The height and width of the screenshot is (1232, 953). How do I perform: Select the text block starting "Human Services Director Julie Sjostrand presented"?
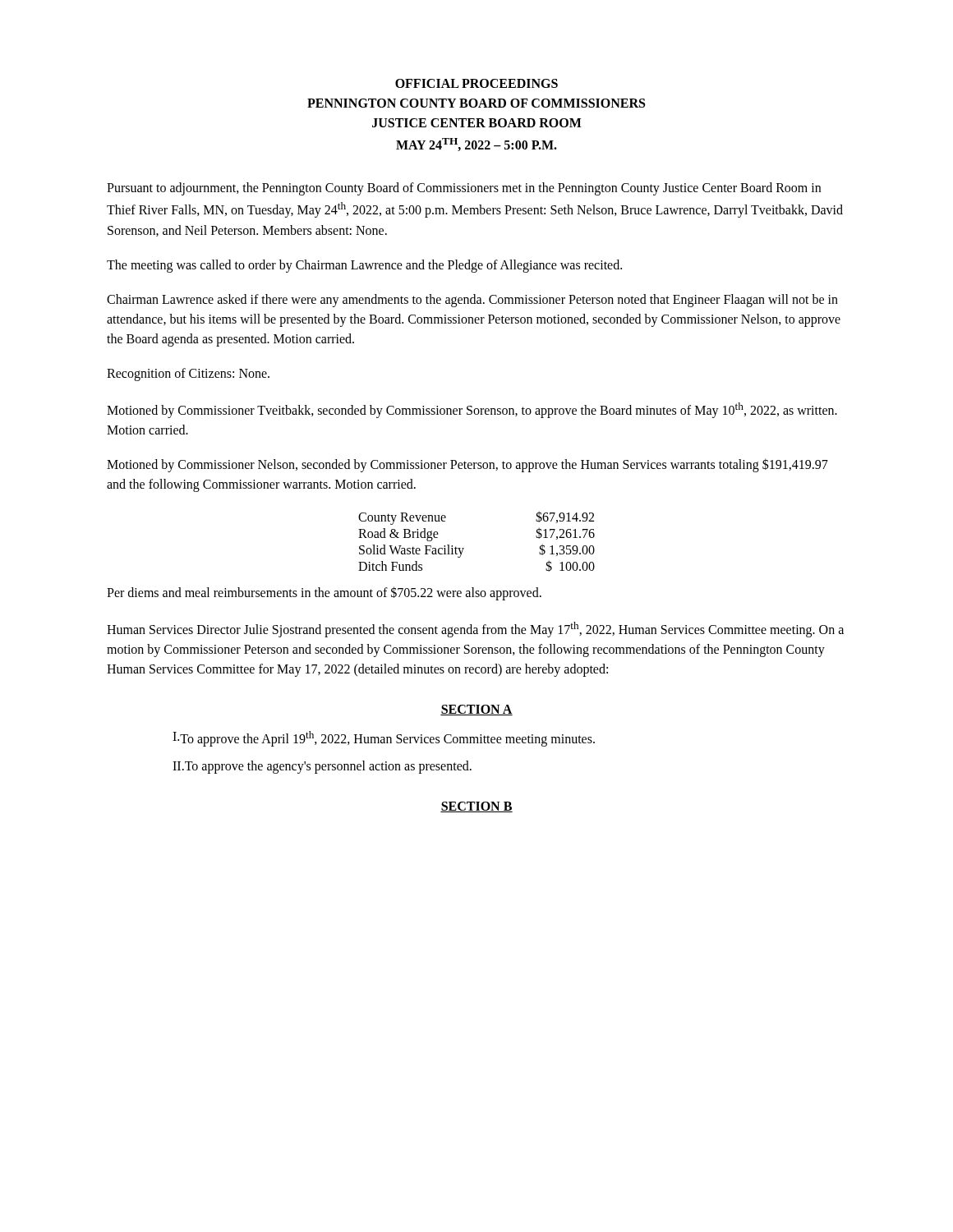(x=475, y=648)
